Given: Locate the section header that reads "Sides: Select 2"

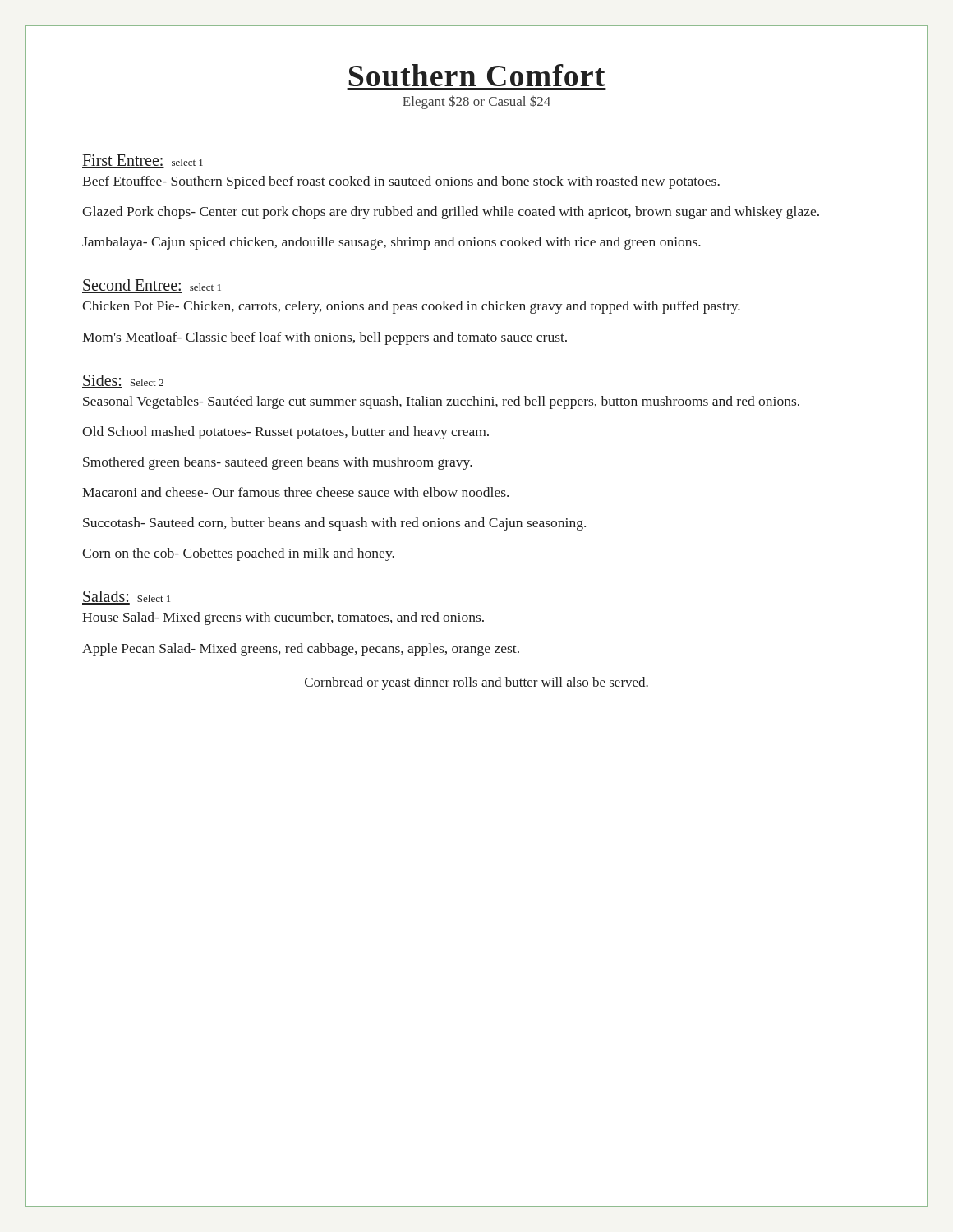Looking at the screenshot, I should pyautogui.click(x=123, y=380).
